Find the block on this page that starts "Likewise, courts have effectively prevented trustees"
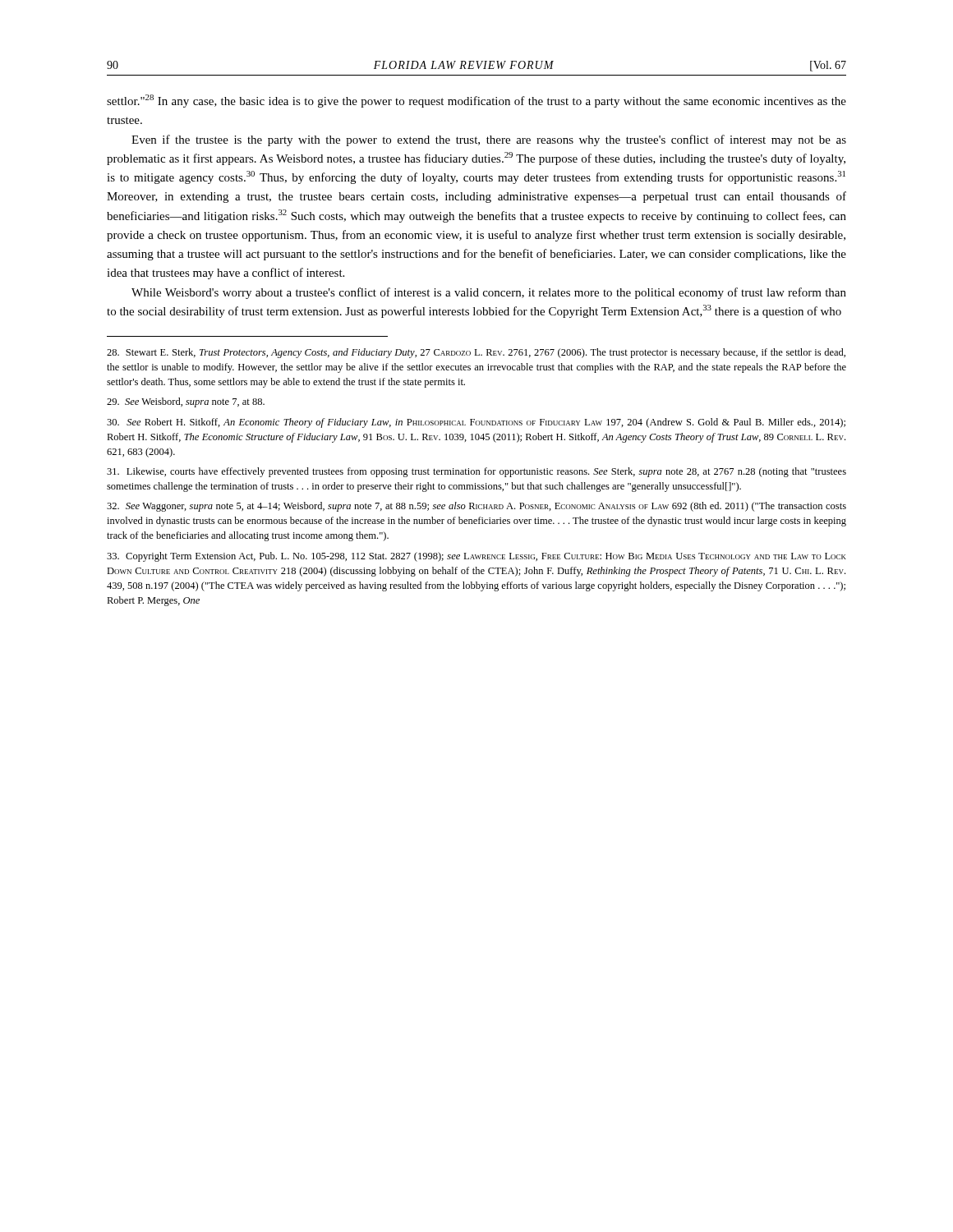This screenshot has height=1232, width=953. pos(476,479)
